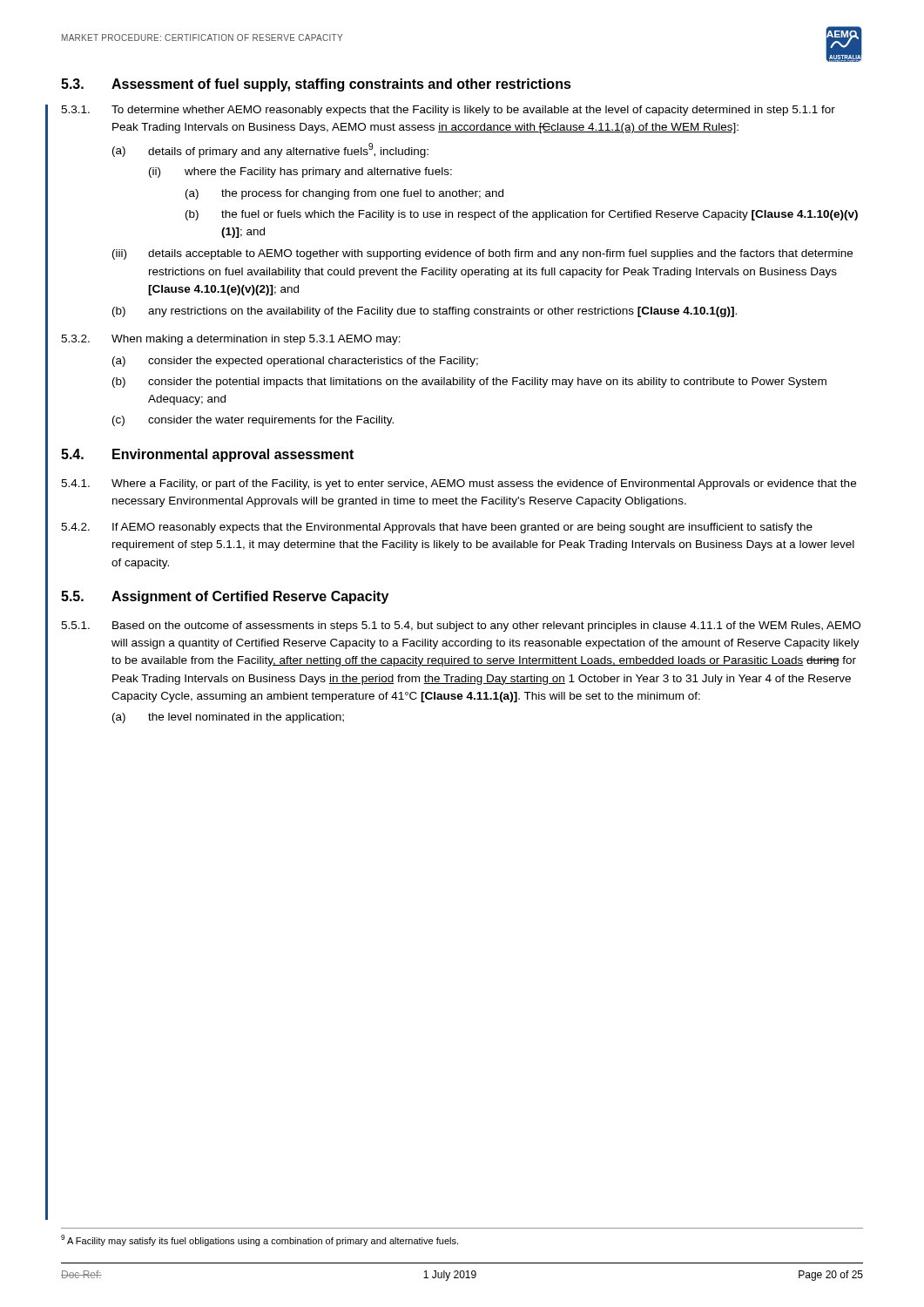Find the block on this page that starts "(iii) details acceptable to AEMO together with"
The image size is (924, 1307).
click(x=487, y=272)
